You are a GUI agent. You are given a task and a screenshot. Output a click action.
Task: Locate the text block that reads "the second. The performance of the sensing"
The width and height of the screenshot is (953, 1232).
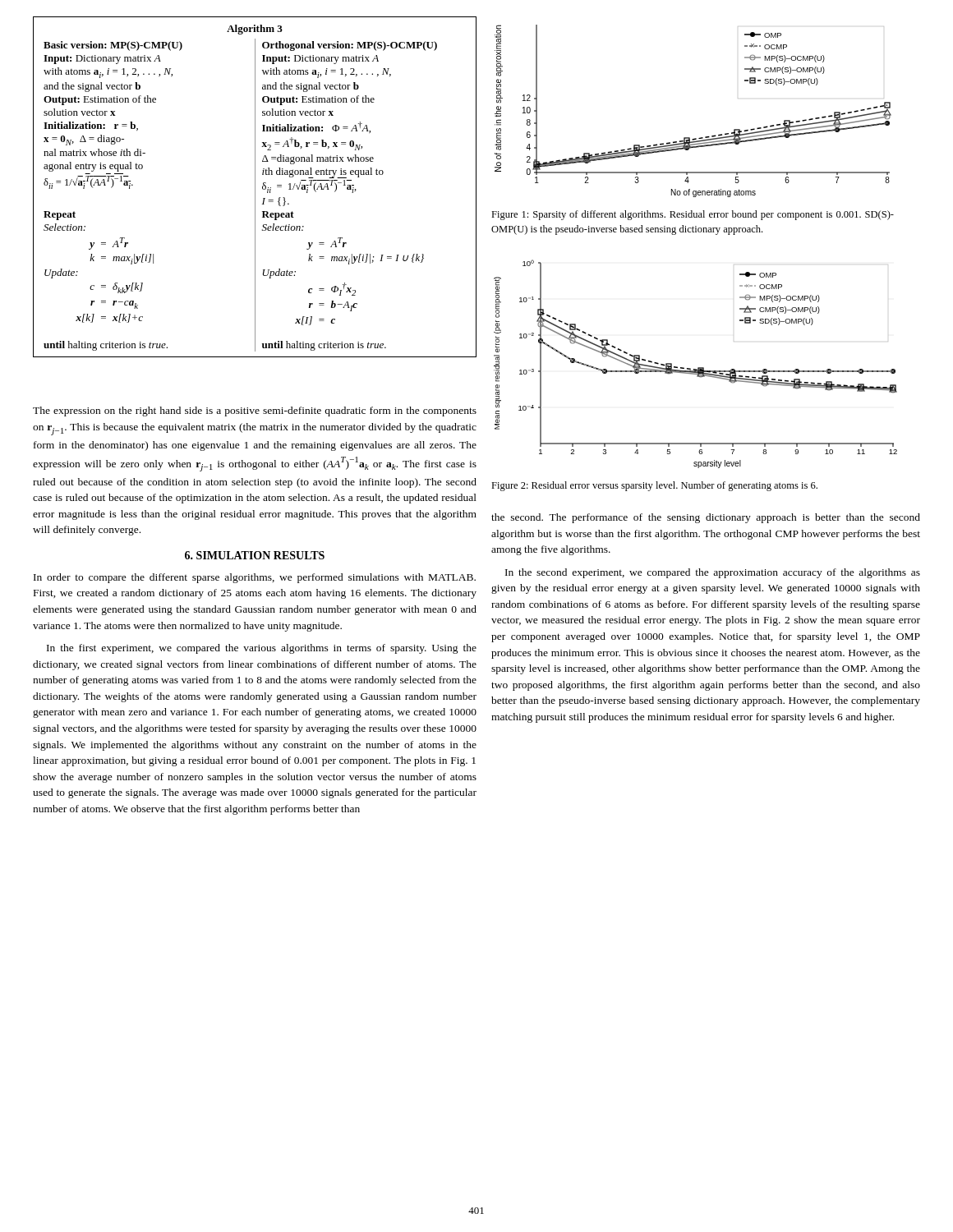click(706, 533)
